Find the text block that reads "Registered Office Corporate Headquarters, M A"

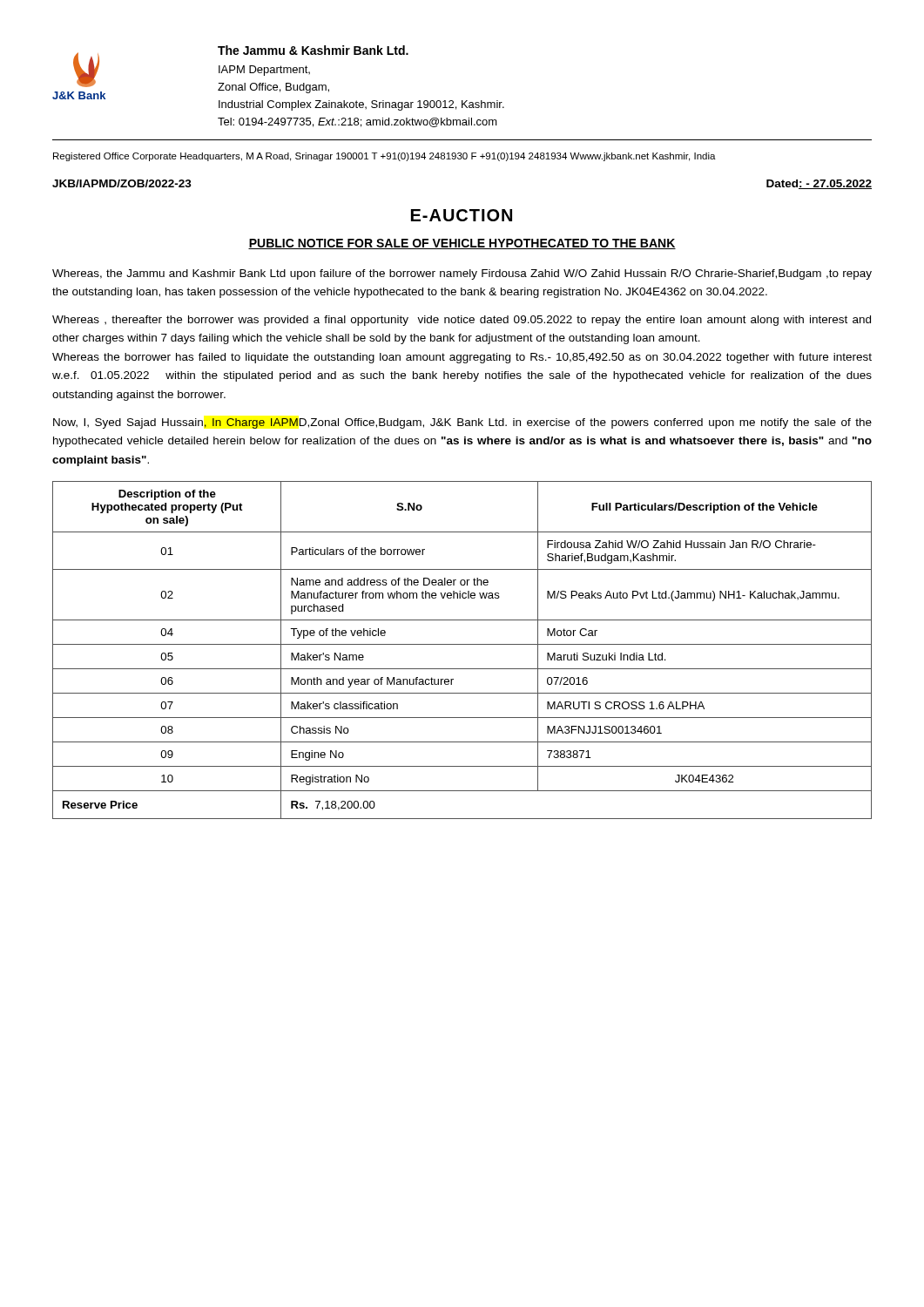point(384,156)
